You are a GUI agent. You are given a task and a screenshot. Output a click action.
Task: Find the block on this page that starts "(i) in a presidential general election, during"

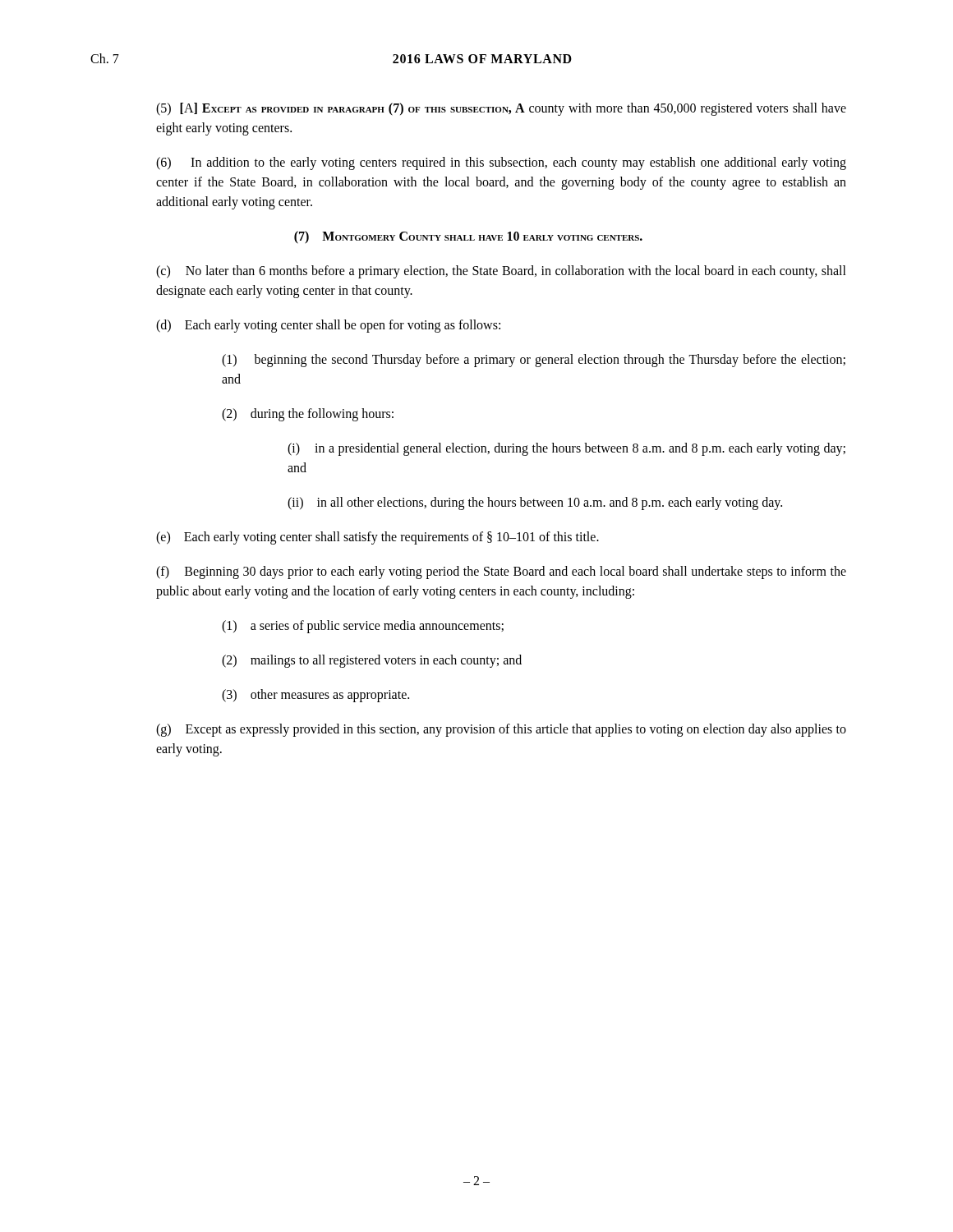point(567,458)
